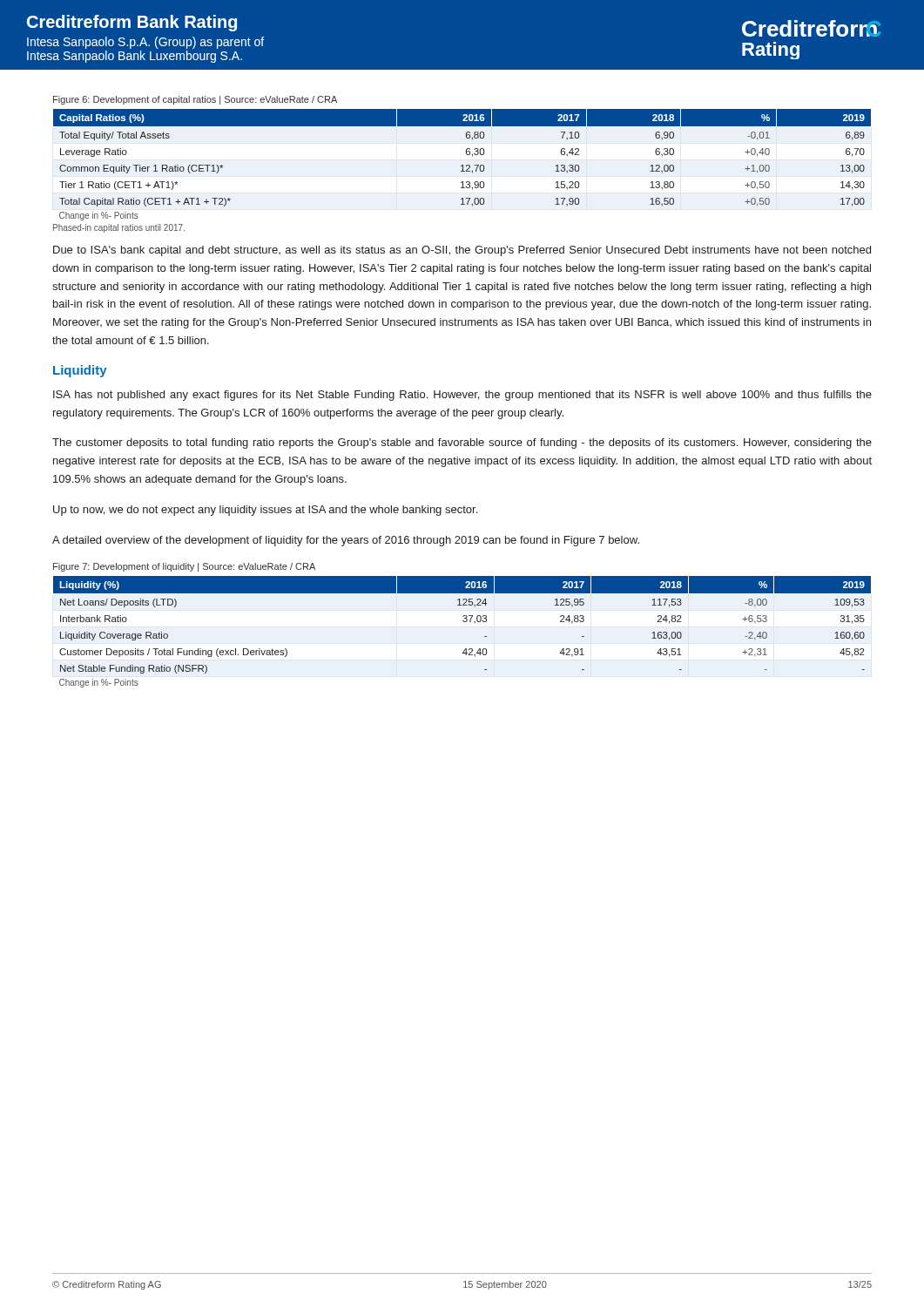This screenshot has height=1307, width=924.
Task: Click on the table containing "Net Loans/ Deposits (LTD)"
Action: 462,632
